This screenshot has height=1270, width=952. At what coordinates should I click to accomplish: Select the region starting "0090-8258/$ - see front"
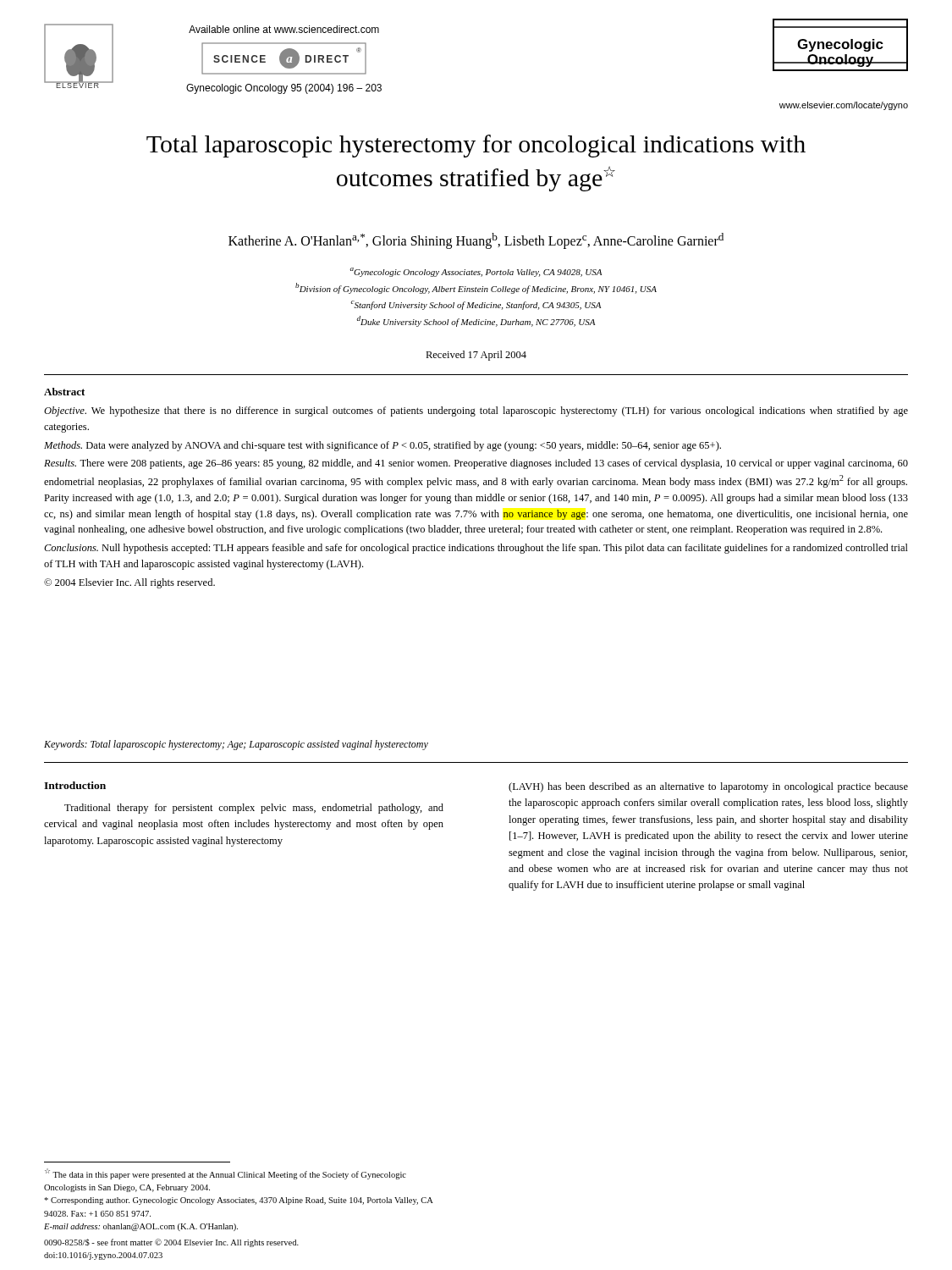243,1249
